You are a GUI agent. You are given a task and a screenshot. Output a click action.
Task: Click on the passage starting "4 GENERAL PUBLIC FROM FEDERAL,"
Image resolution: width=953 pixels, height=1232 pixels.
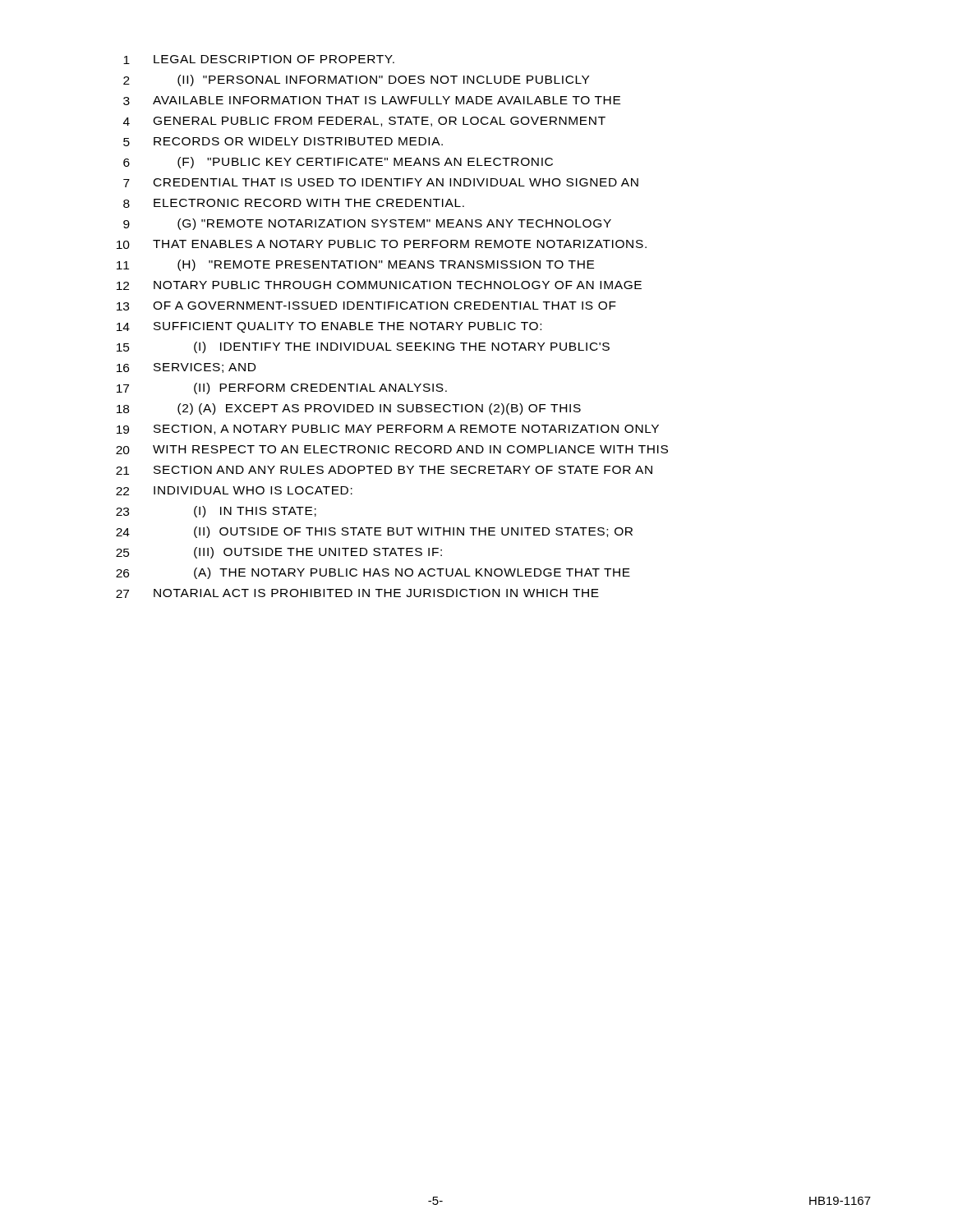coord(485,121)
